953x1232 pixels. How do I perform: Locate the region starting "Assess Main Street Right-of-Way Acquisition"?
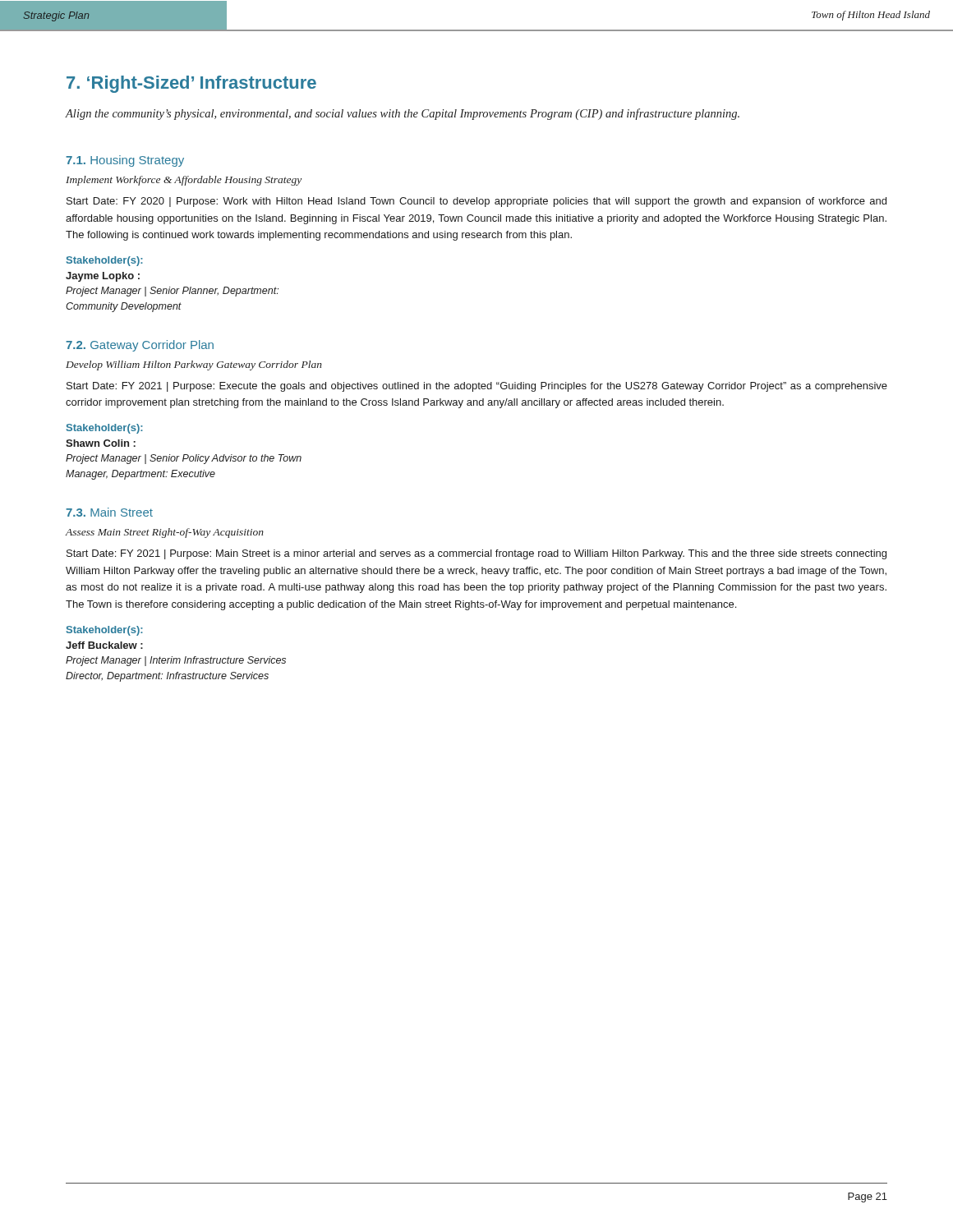(165, 532)
